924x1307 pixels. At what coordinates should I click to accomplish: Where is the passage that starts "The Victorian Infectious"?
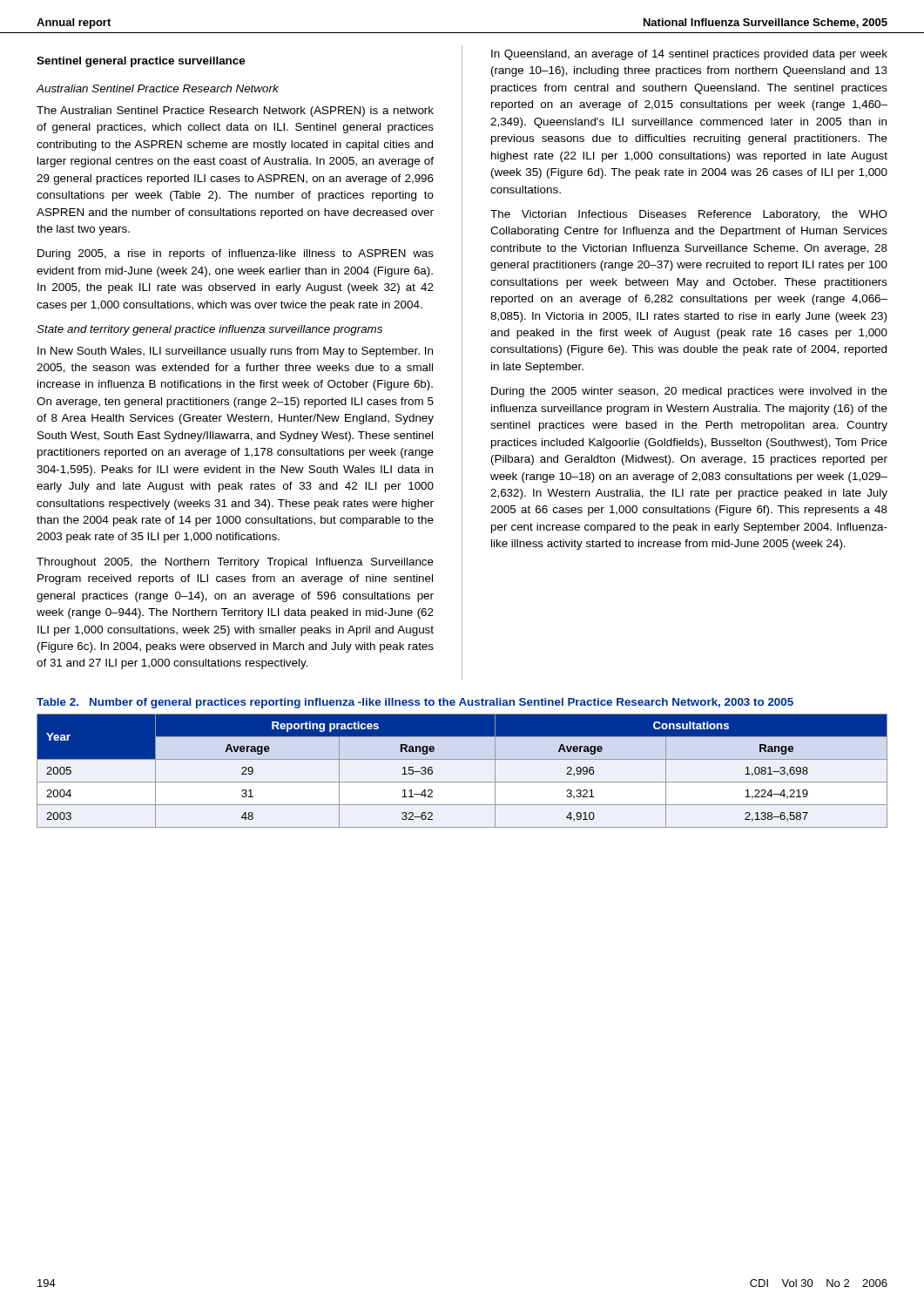pyautogui.click(x=689, y=290)
